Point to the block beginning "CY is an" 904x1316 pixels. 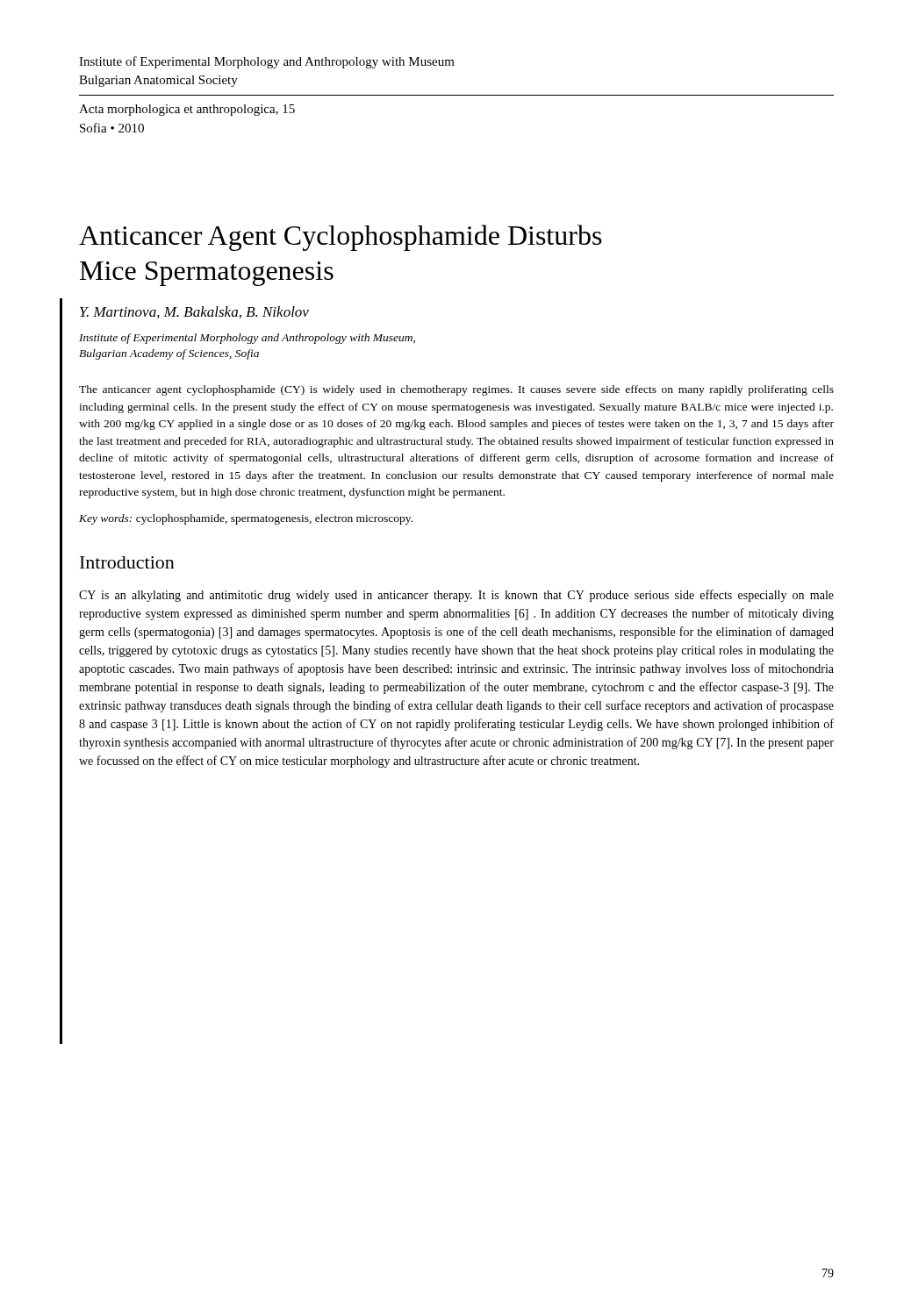(x=456, y=679)
